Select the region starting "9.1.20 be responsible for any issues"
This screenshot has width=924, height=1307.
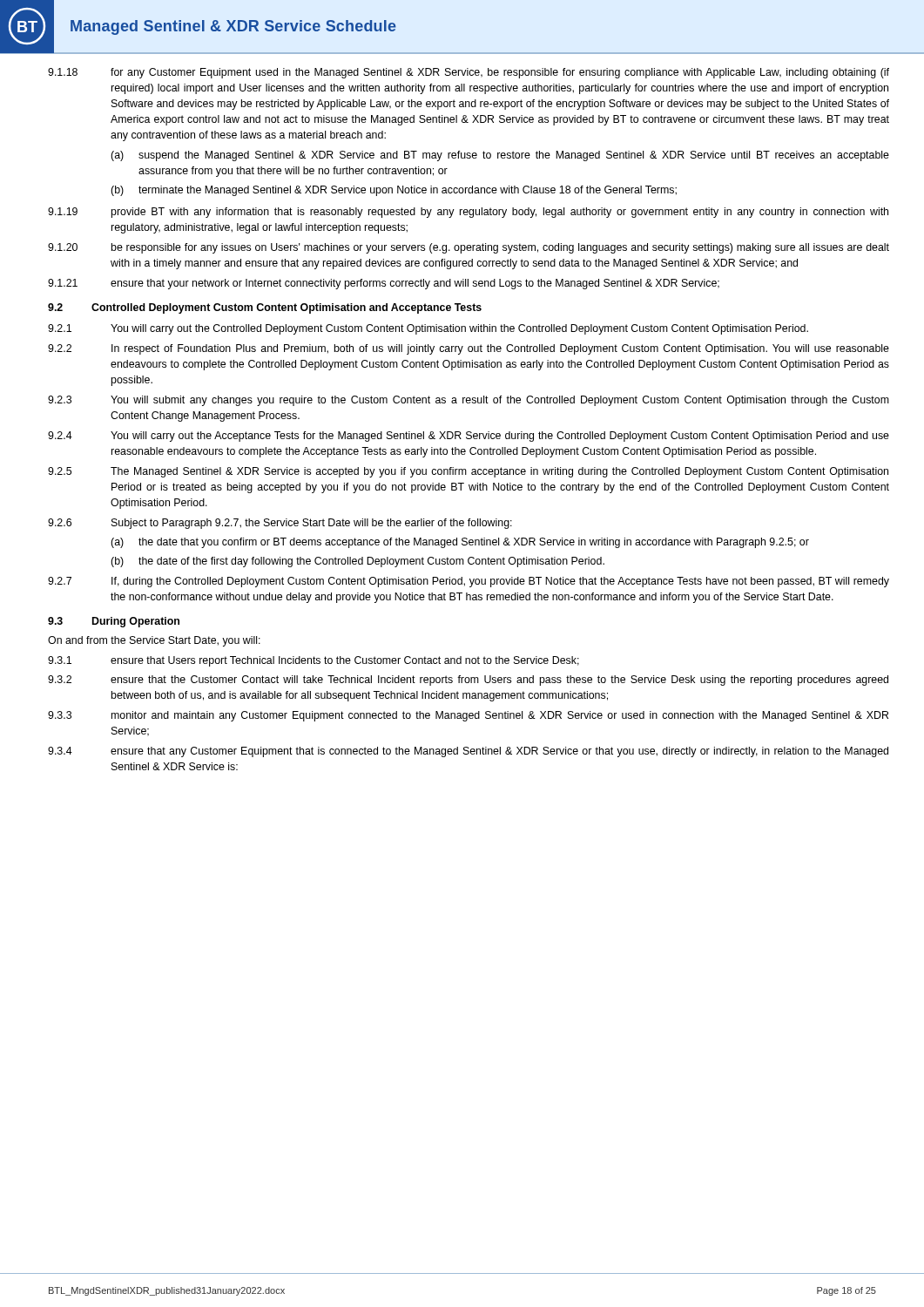coord(469,256)
